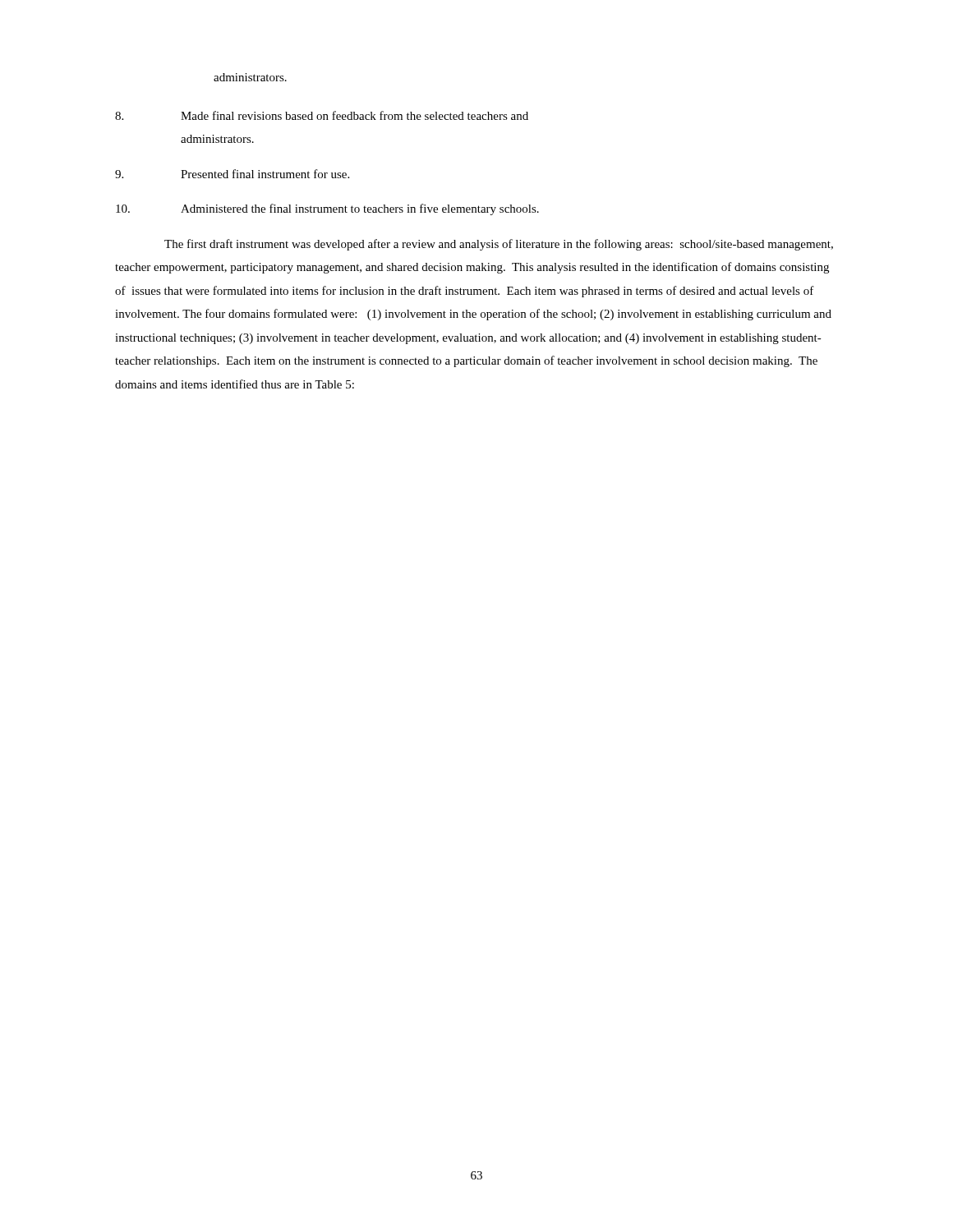
Task: Locate the block starting "10. Administered the final instrument"
Action: (476, 209)
